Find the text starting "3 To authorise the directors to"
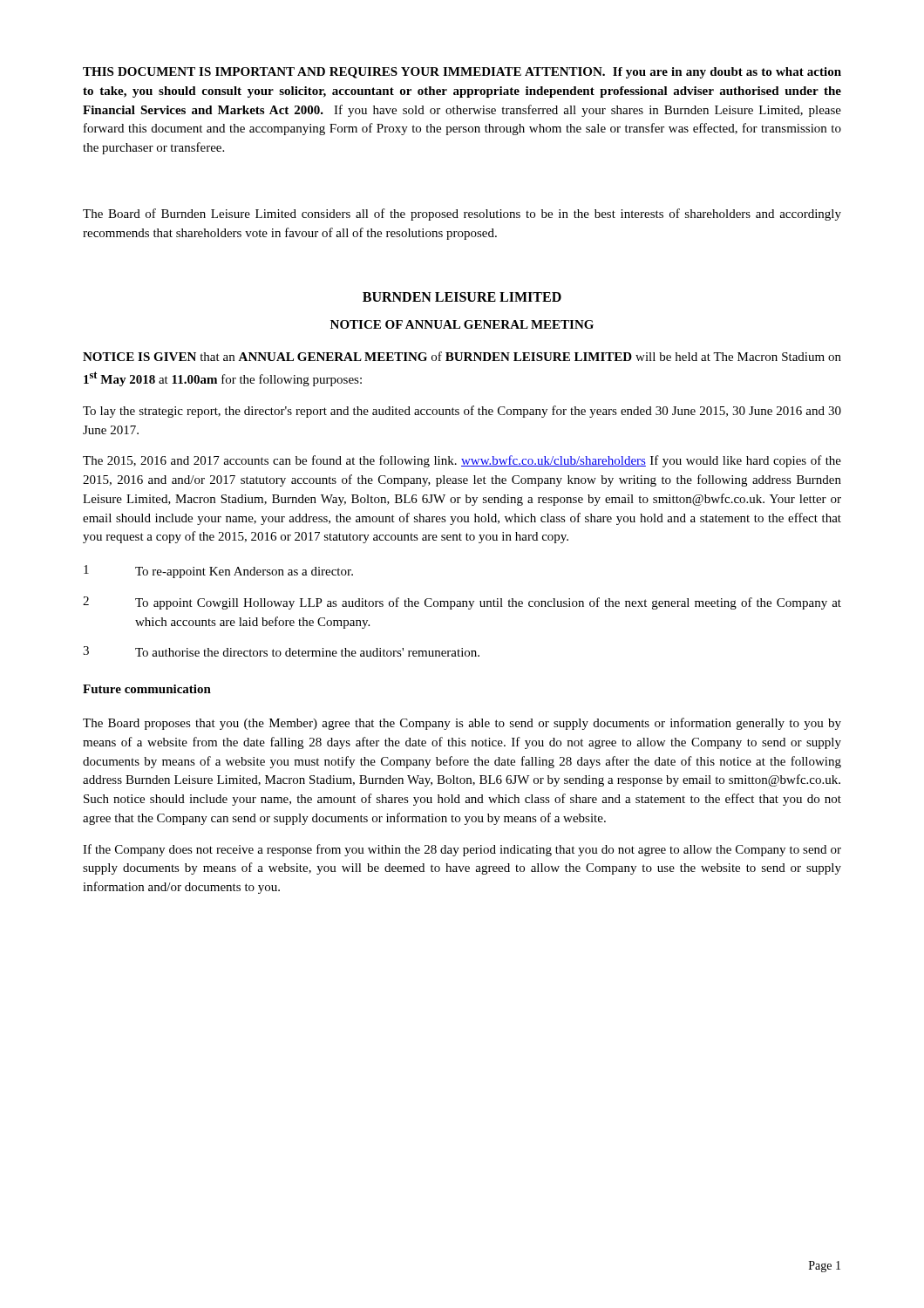The width and height of the screenshot is (924, 1308). (x=462, y=653)
